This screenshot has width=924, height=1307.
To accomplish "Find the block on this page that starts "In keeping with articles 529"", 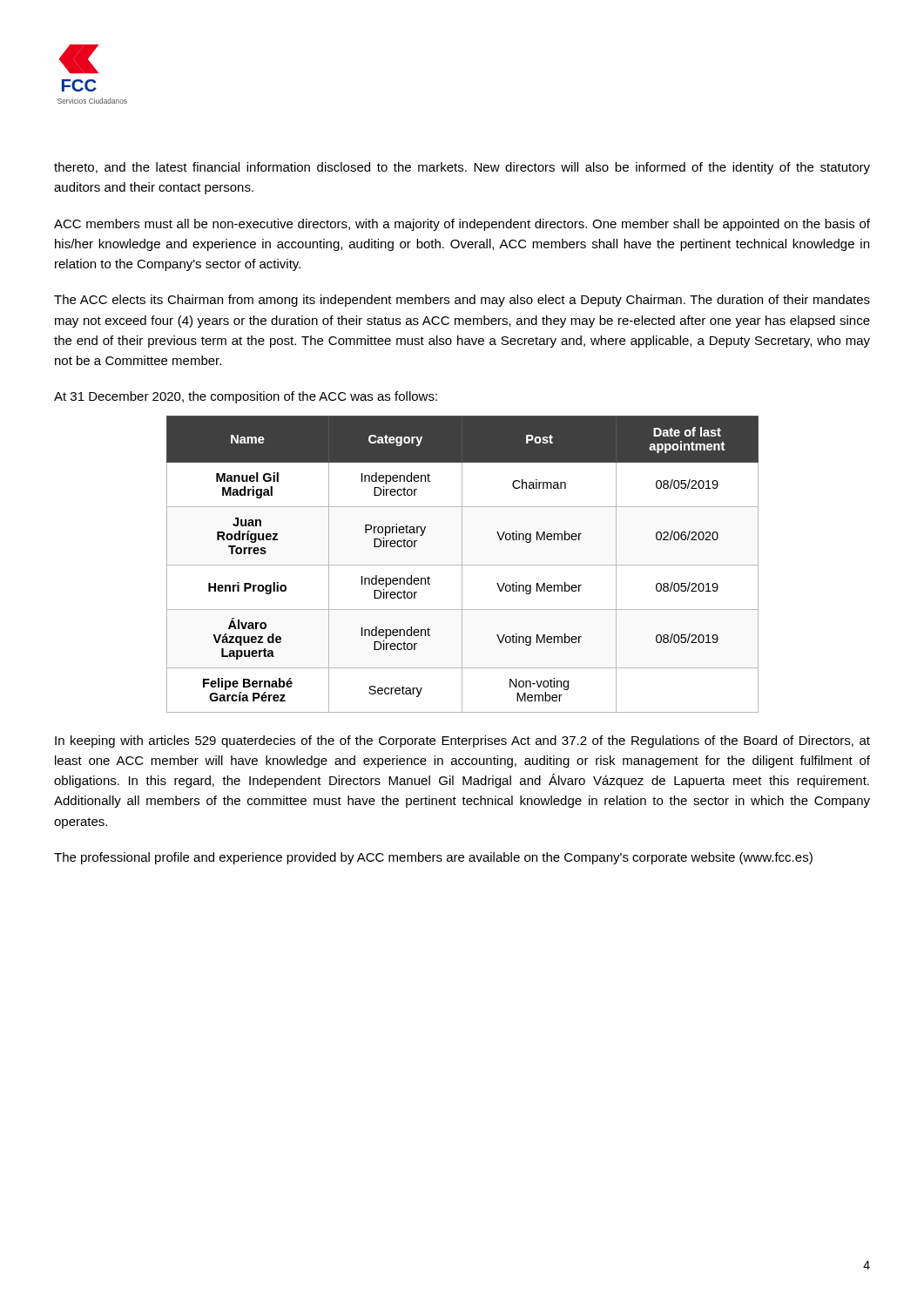I will coord(462,780).
